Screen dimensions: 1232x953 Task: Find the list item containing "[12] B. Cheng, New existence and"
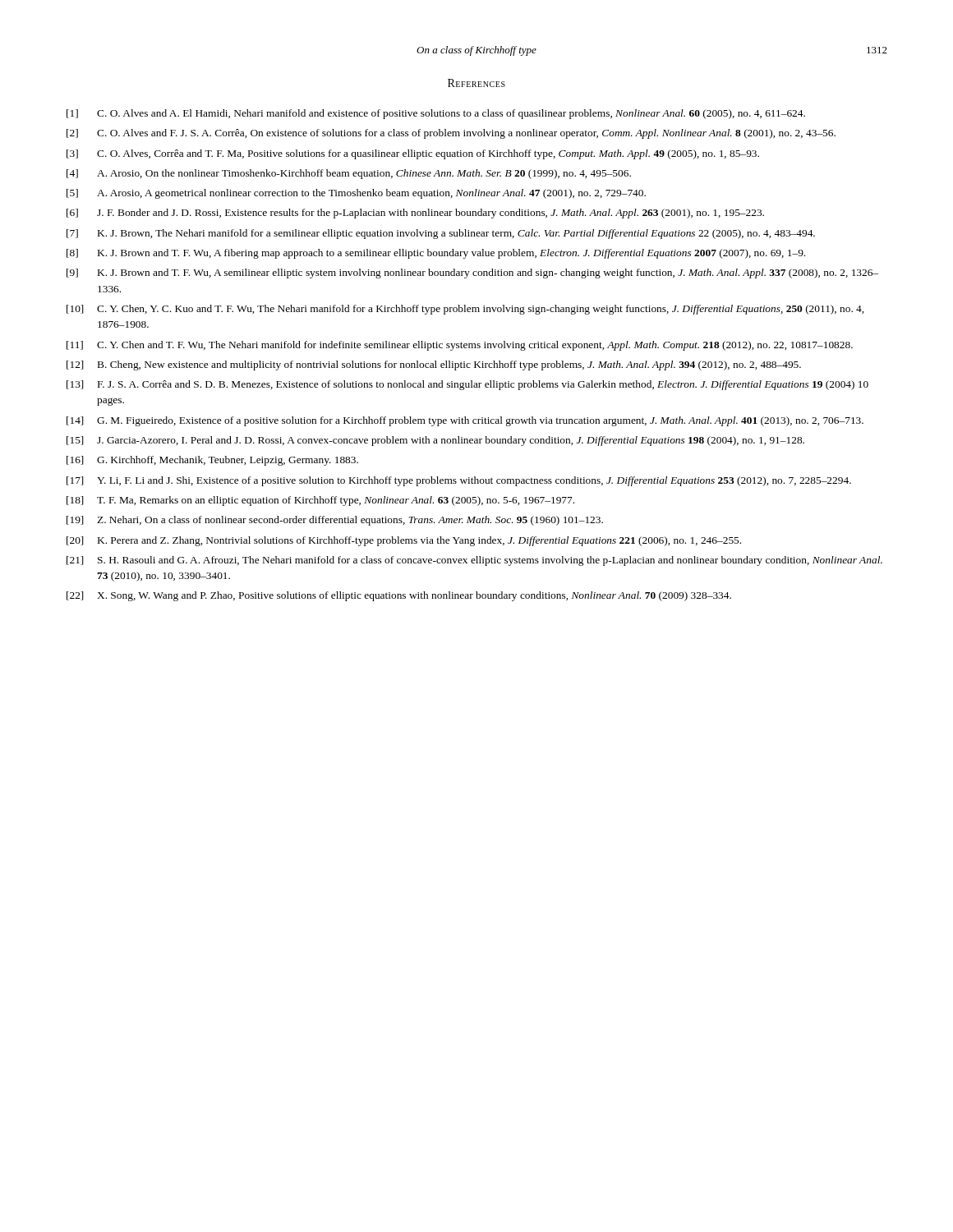pos(476,364)
